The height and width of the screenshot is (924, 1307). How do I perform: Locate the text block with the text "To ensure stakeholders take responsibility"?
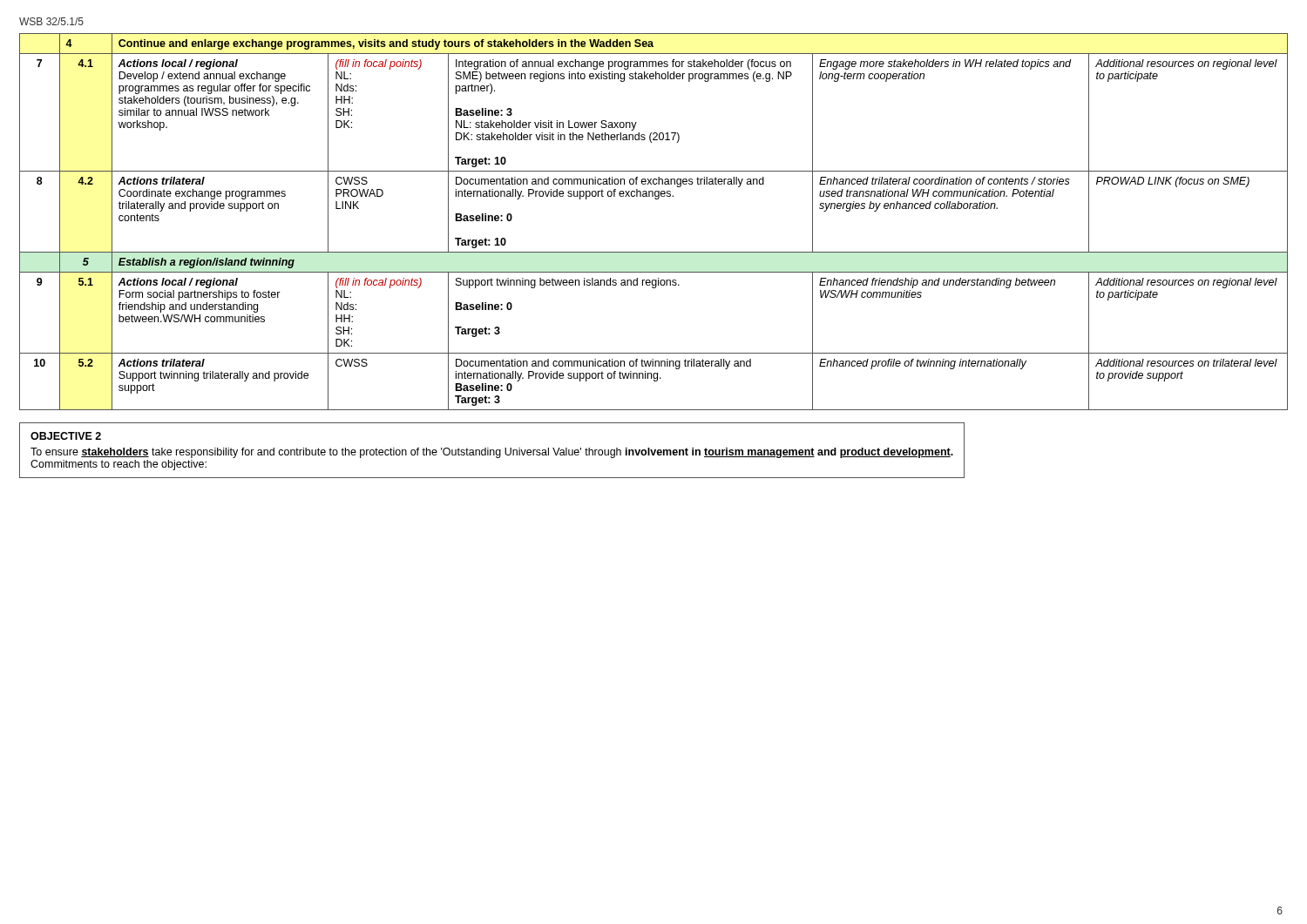coord(492,458)
